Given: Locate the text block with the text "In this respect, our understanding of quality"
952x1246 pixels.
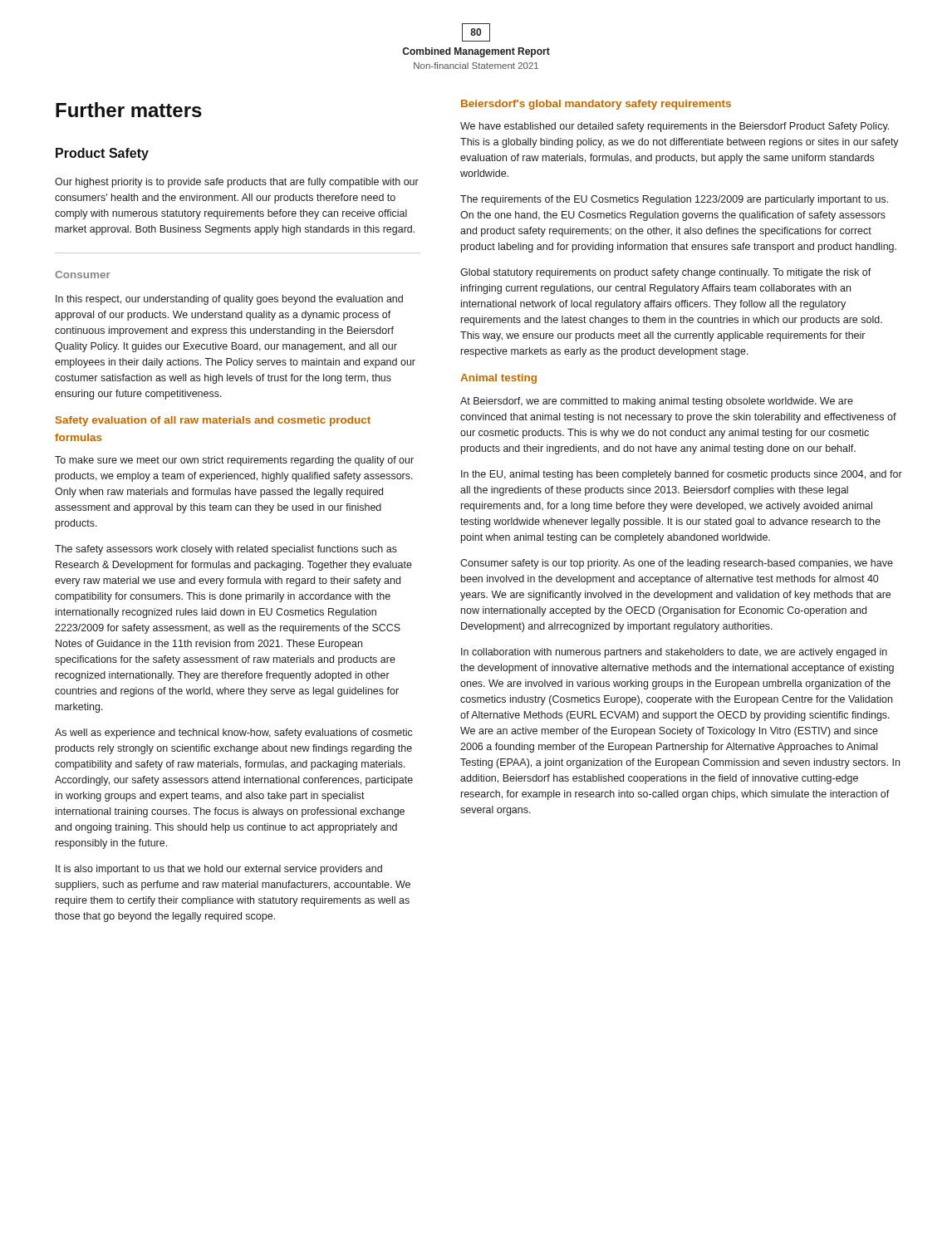Looking at the screenshot, I should (x=238, y=347).
